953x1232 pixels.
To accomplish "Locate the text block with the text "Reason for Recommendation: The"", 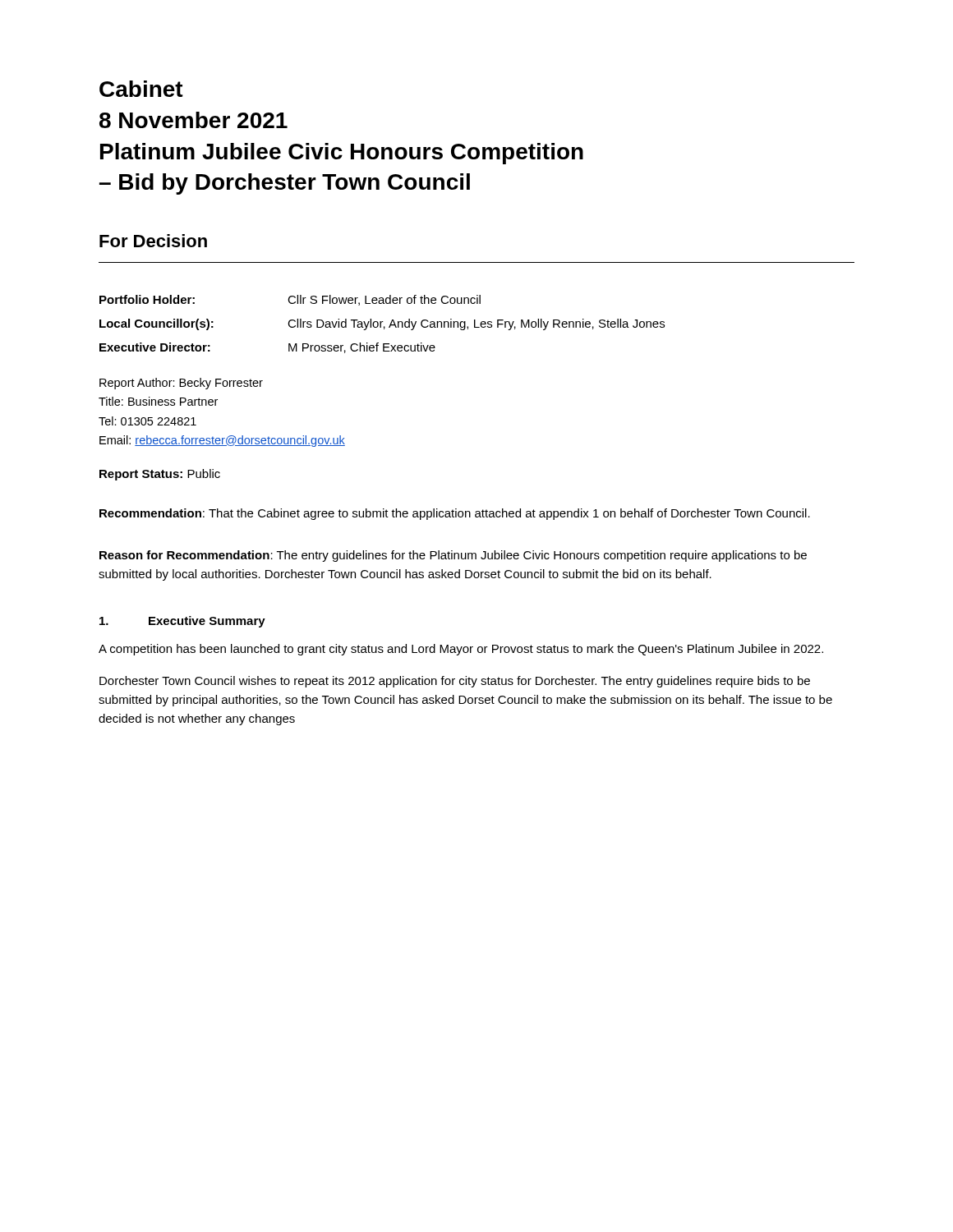I will pos(453,565).
